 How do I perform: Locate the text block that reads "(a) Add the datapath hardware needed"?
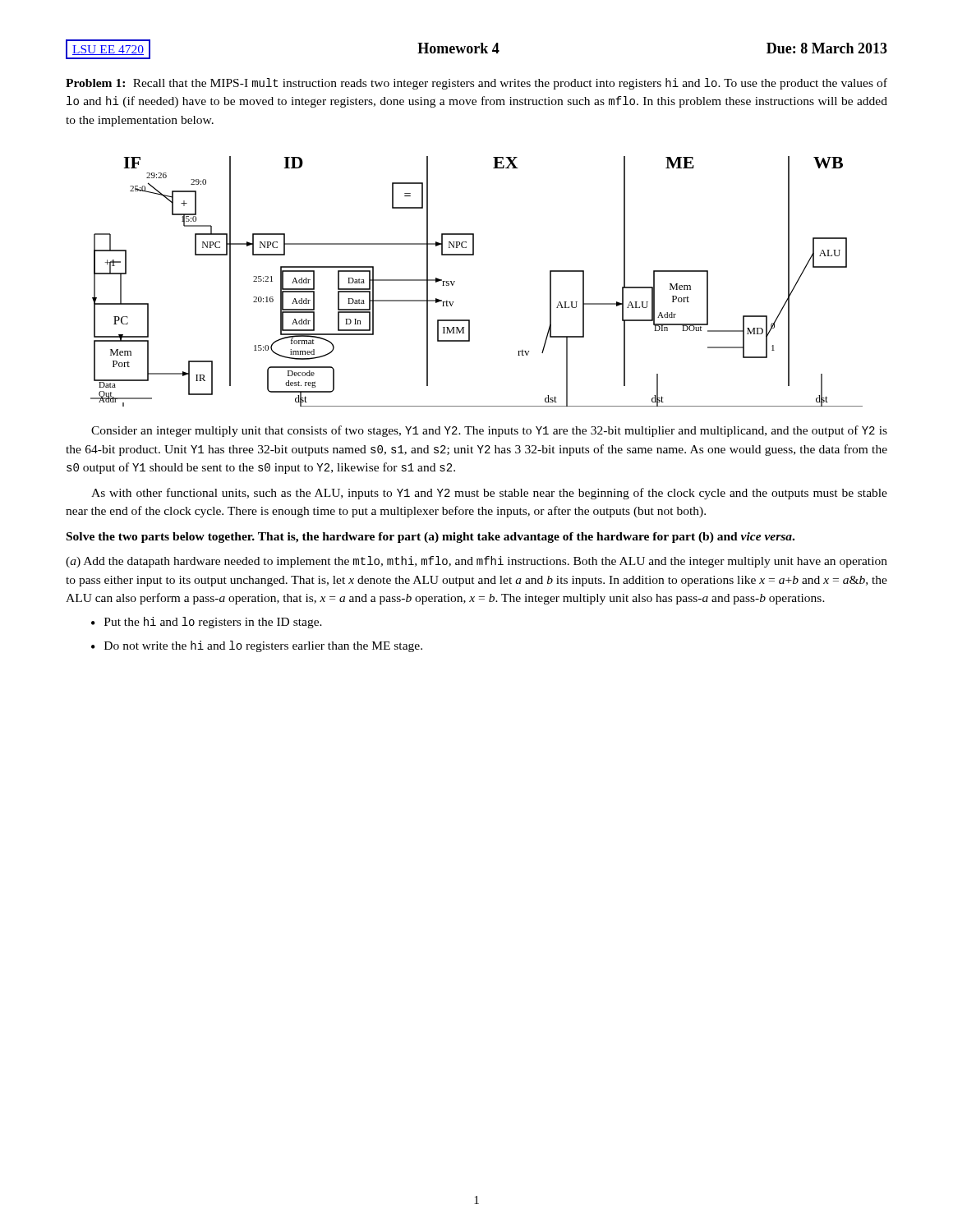pyautogui.click(x=476, y=579)
